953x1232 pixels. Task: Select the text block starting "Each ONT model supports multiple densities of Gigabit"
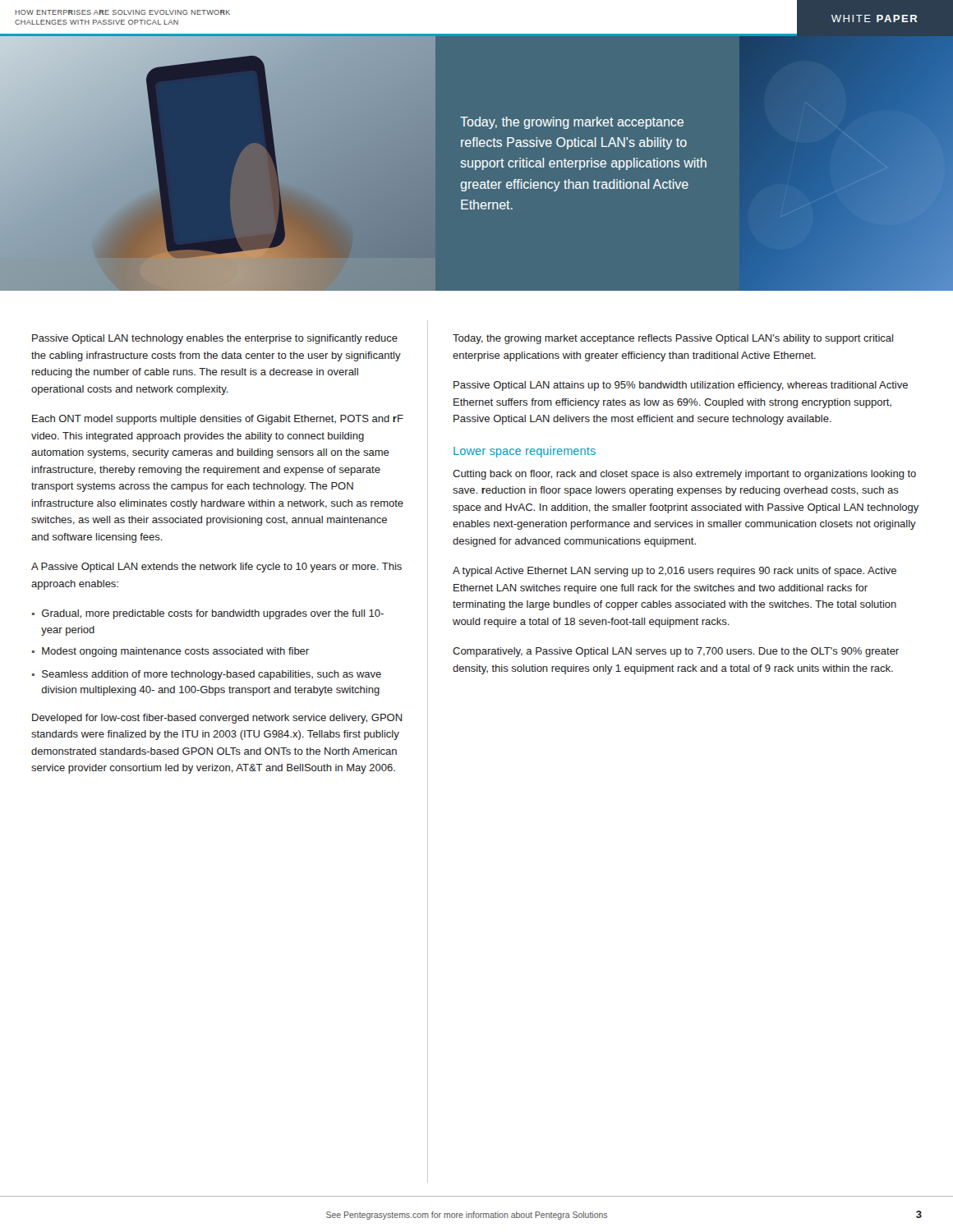point(217,478)
